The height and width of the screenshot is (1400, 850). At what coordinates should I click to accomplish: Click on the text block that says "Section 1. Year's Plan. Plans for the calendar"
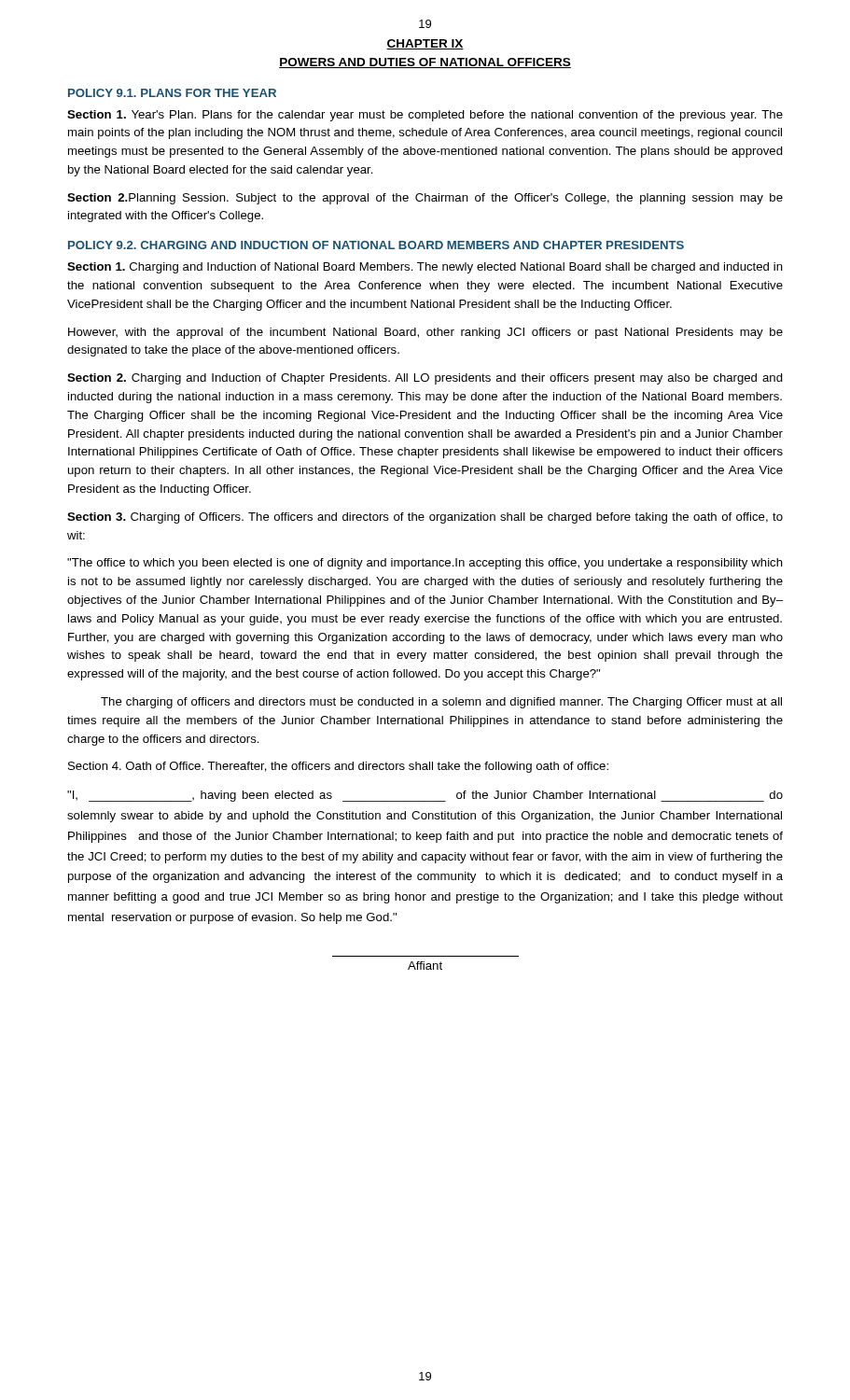point(425,142)
